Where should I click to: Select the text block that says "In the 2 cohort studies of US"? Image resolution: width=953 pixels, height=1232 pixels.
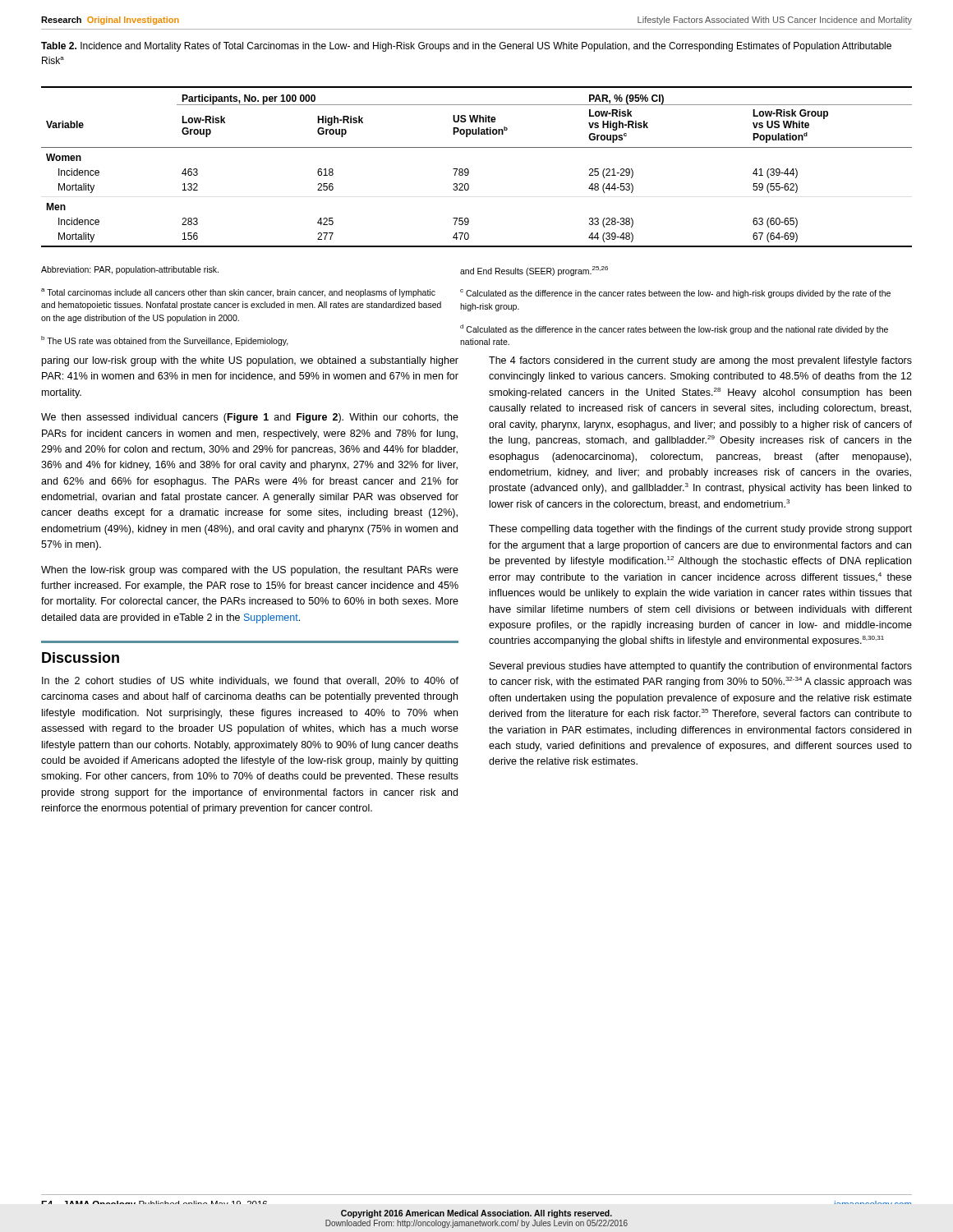tap(250, 745)
